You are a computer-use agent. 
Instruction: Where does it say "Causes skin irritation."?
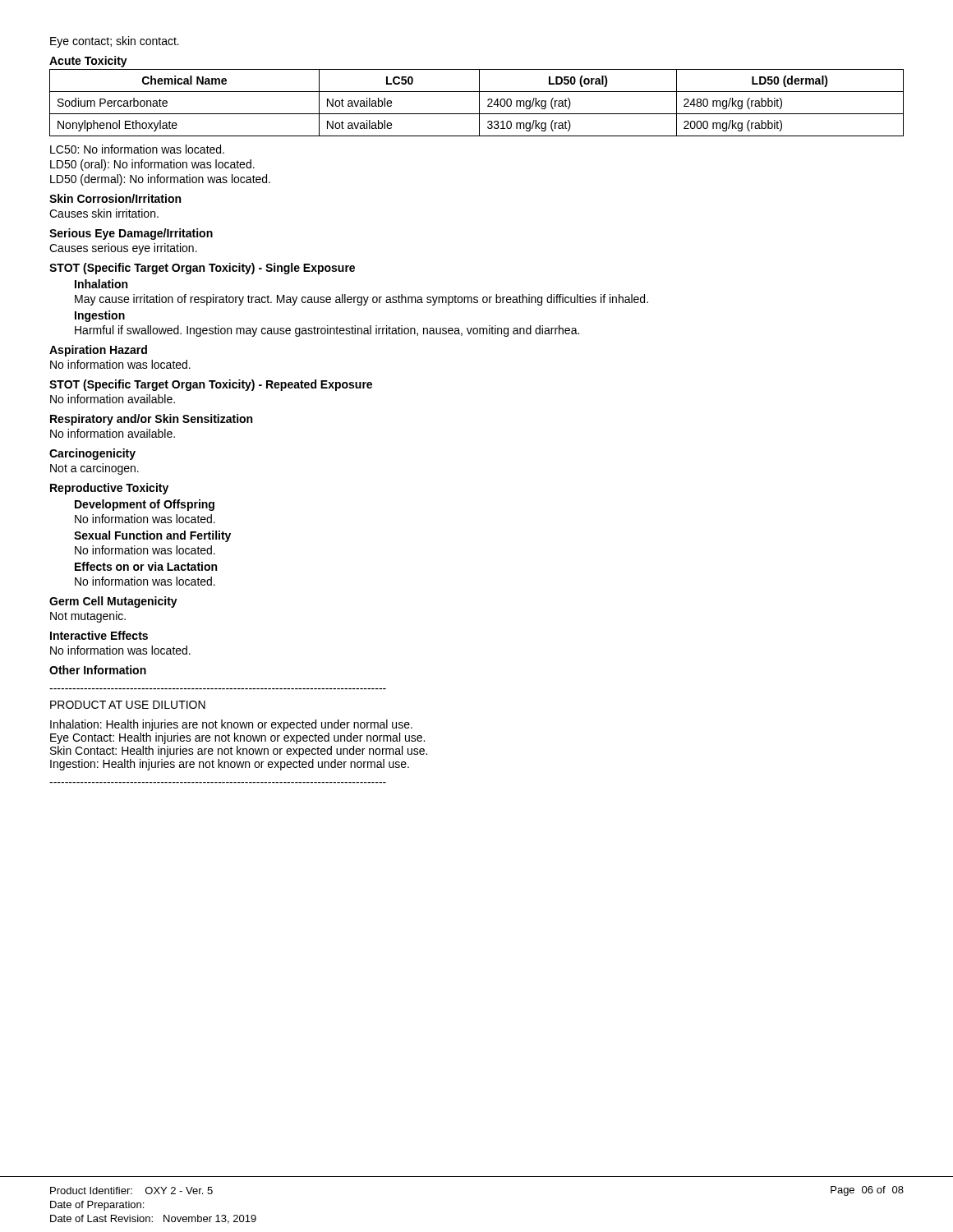pyautogui.click(x=104, y=214)
